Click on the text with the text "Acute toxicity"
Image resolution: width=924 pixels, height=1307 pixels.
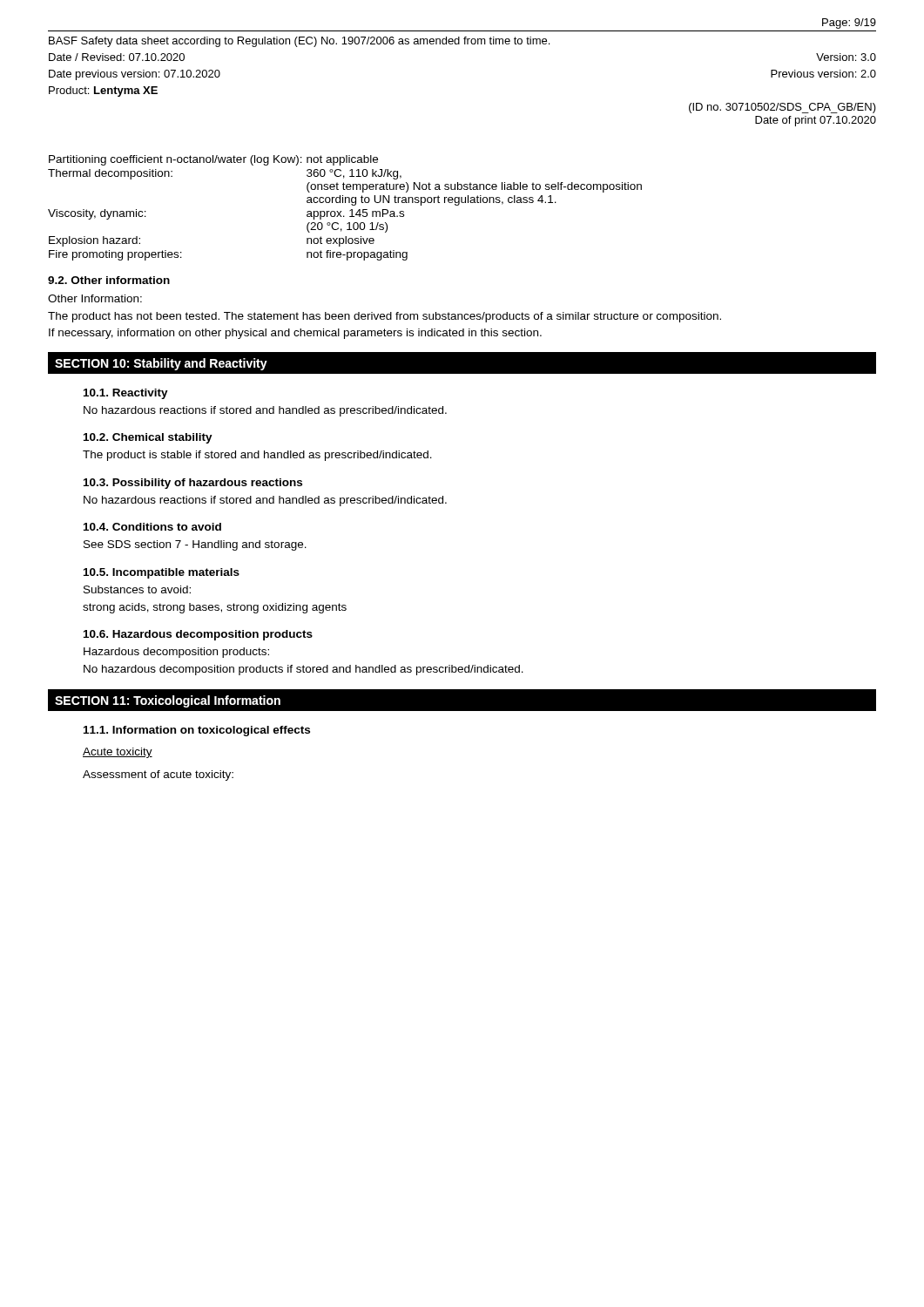click(x=117, y=752)
